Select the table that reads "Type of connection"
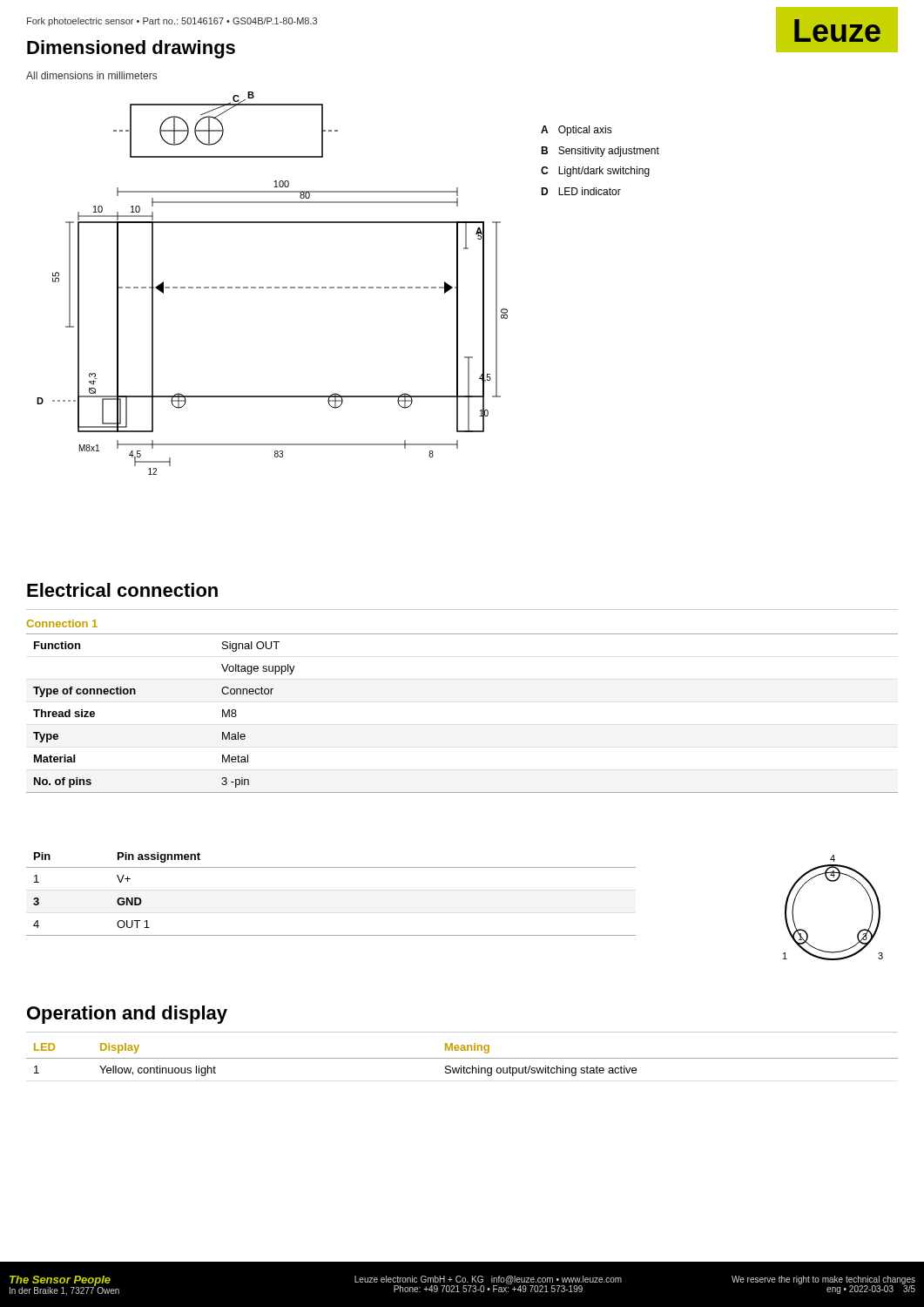This screenshot has height=1307, width=924. [462, 713]
